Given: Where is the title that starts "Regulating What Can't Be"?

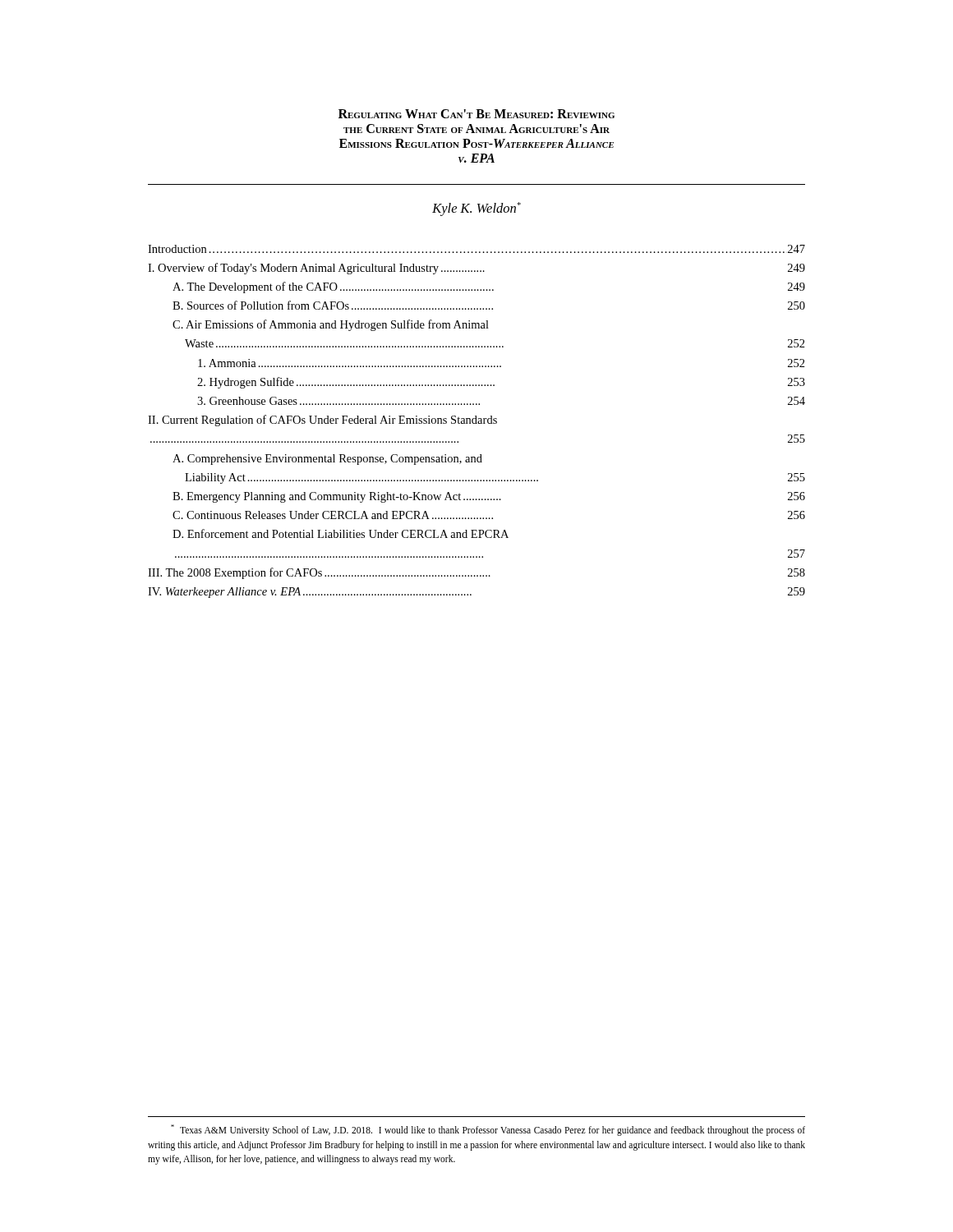Looking at the screenshot, I should 476,136.
